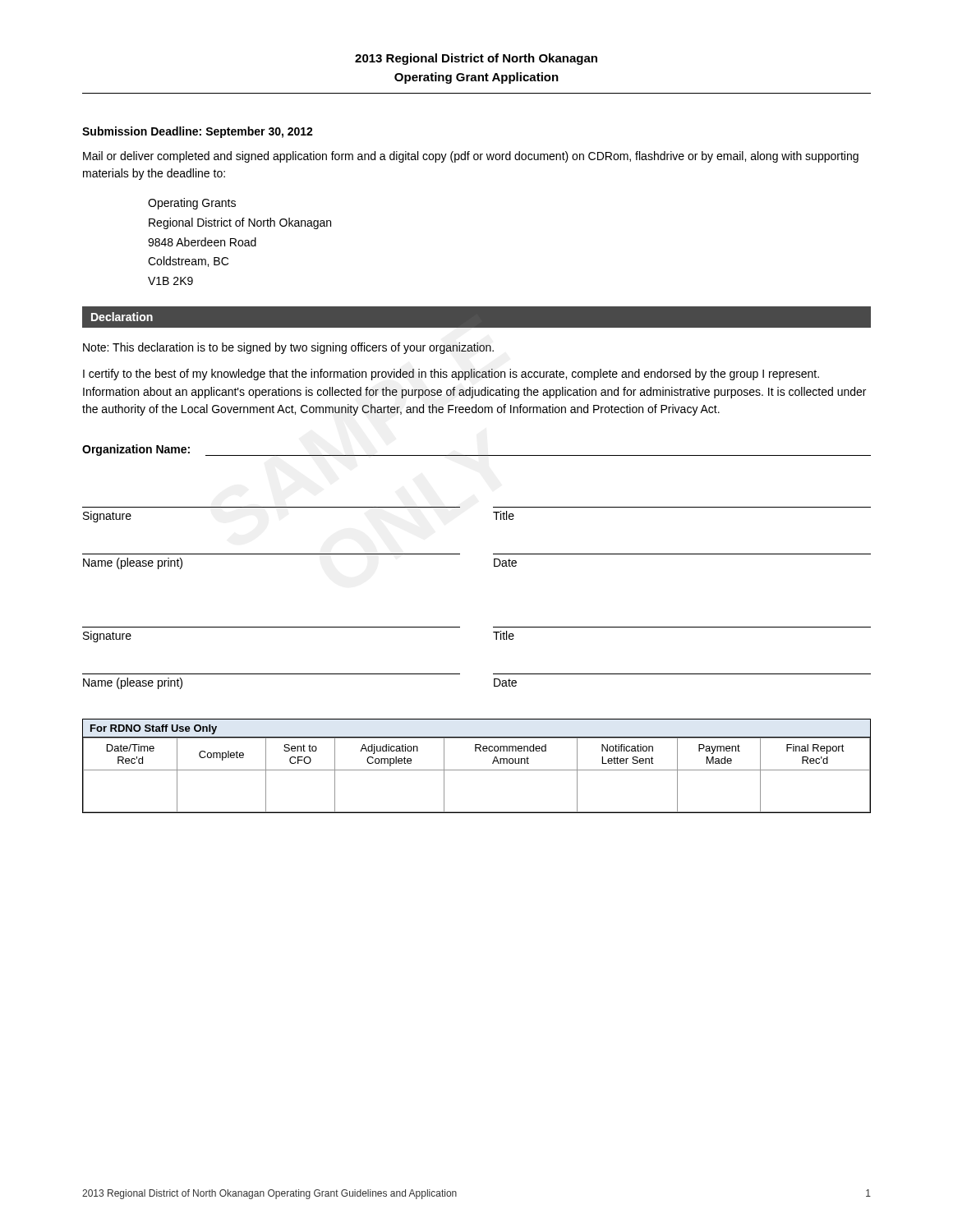Screen dimensions: 1232x953
Task: Click on the text with the text "Organization Name:"
Action: (476, 447)
